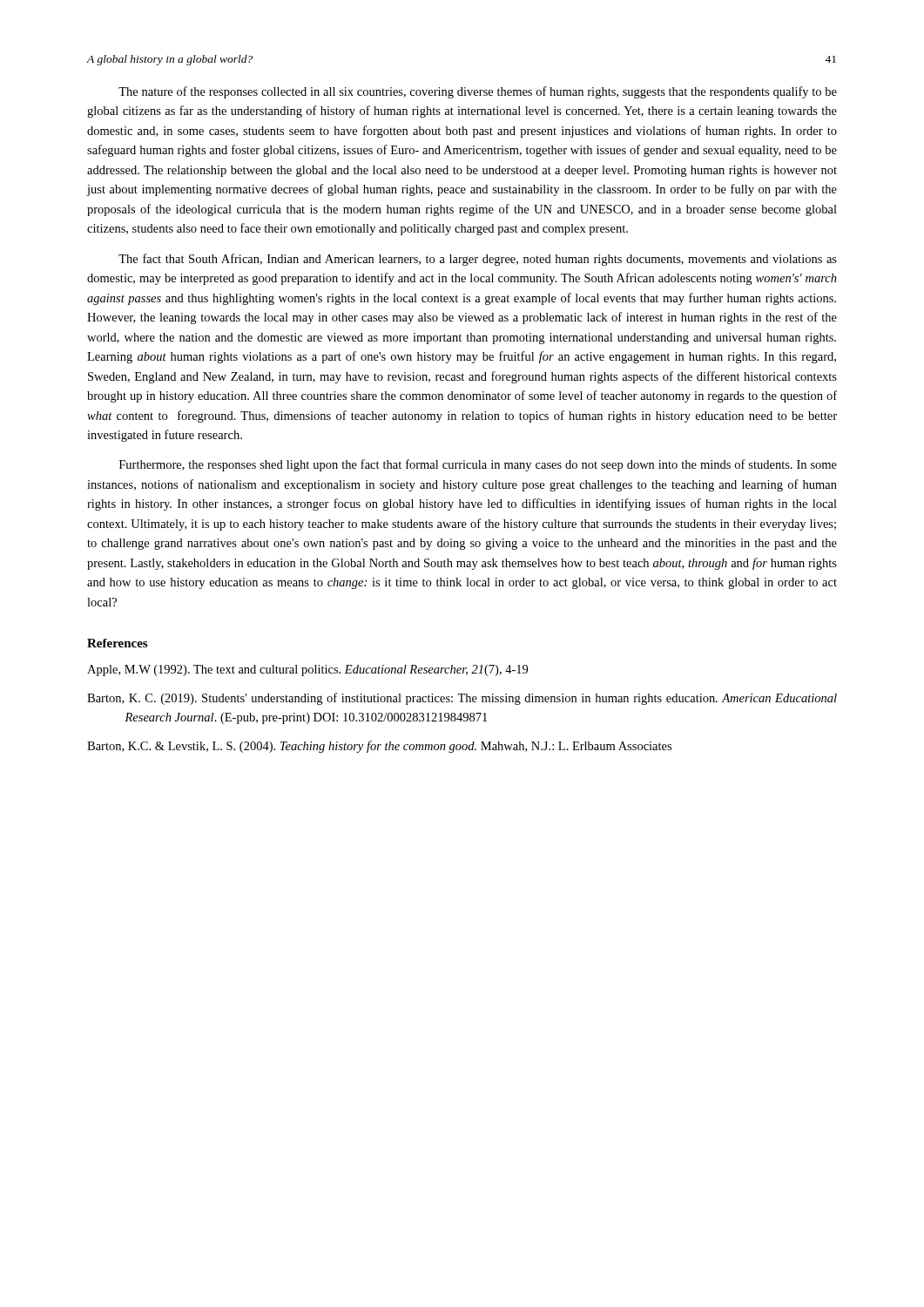Point to the block starting "Barton, K.C. & Levstik, L."

click(x=380, y=746)
